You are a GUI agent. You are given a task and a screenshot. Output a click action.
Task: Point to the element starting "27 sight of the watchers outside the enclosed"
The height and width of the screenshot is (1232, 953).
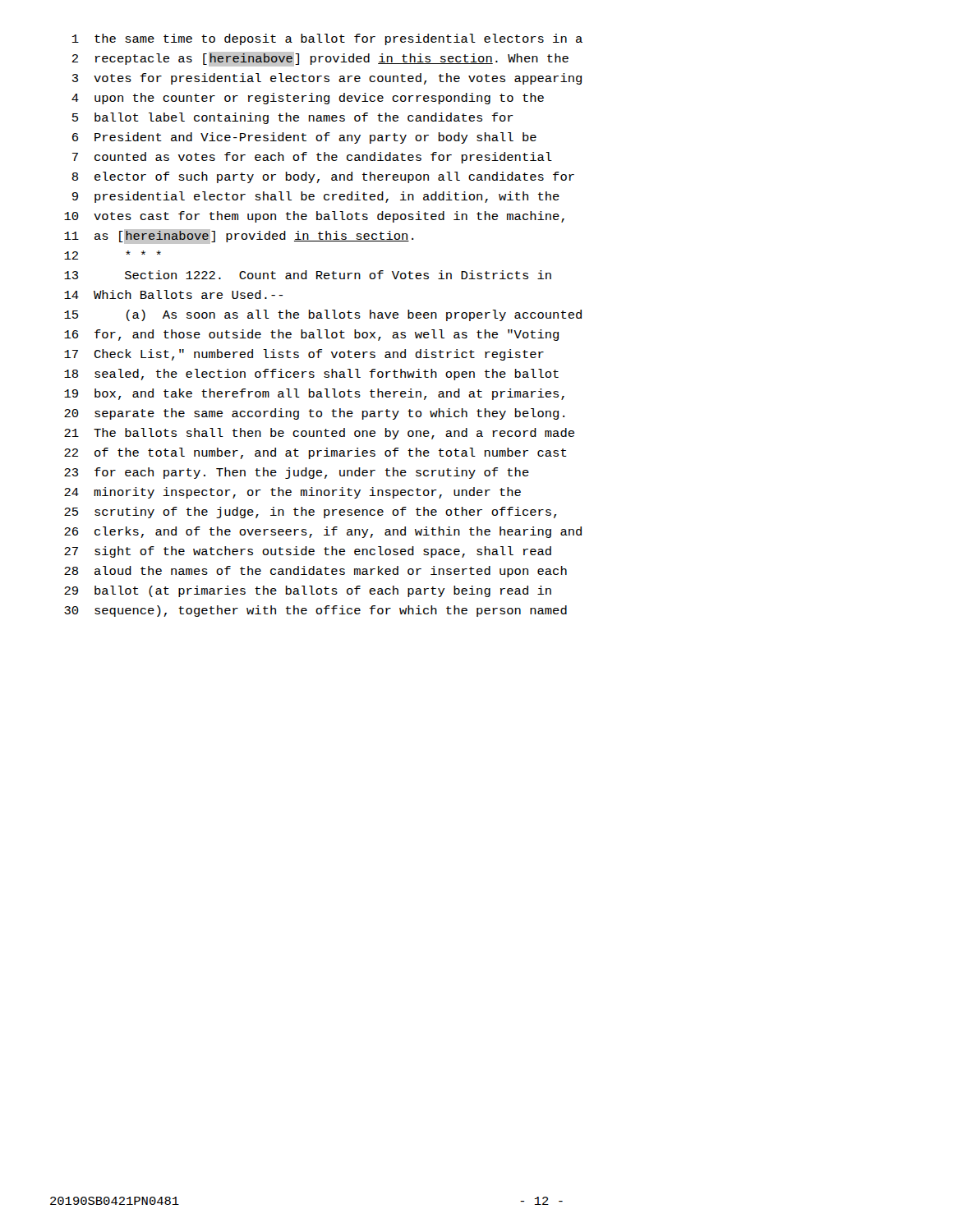[301, 552]
